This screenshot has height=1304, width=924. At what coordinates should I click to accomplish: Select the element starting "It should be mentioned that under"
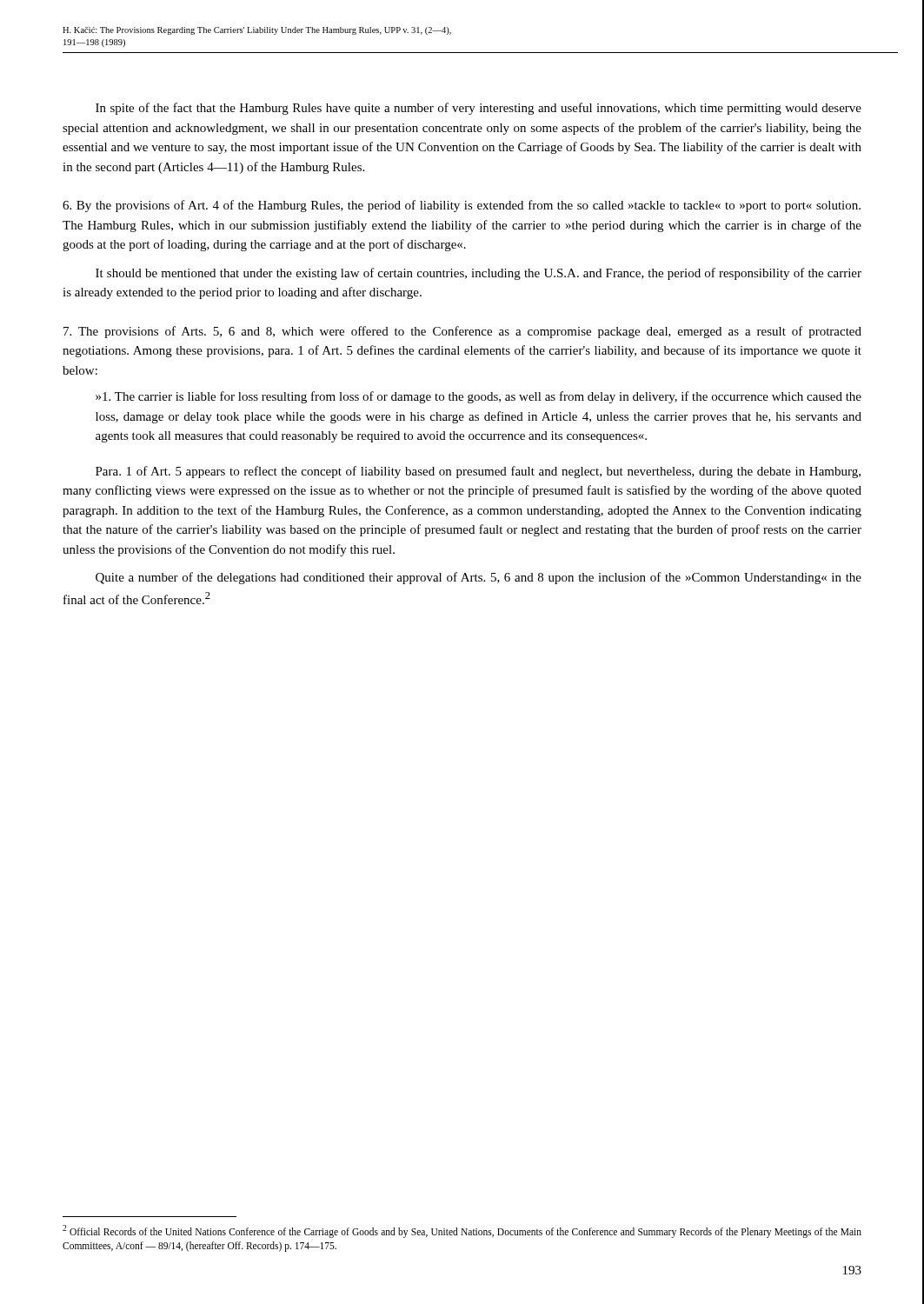pyautogui.click(x=462, y=282)
